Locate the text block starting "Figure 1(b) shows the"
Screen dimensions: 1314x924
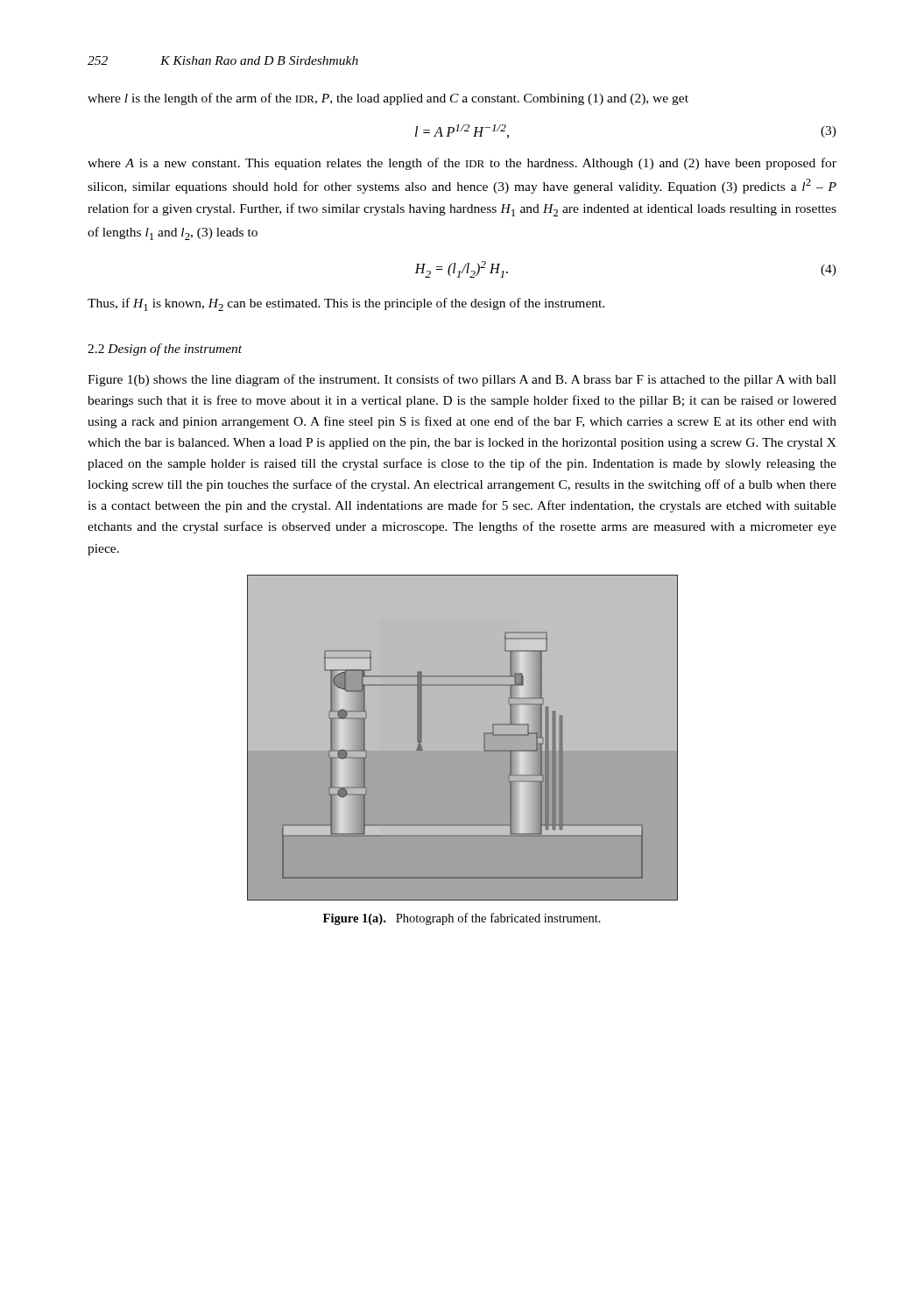tap(462, 464)
